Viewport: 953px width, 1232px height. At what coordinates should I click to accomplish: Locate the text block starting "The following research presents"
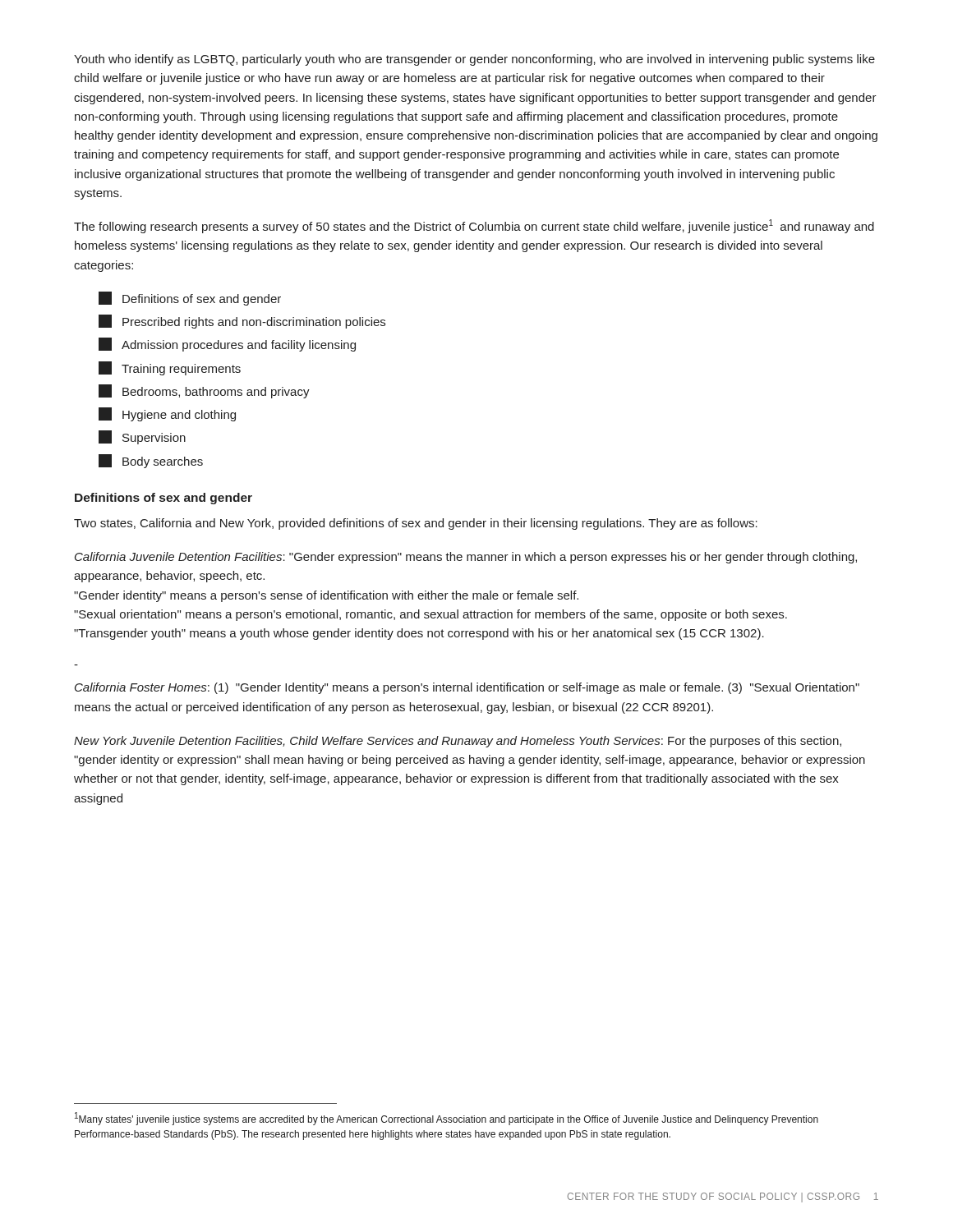tap(474, 245)
